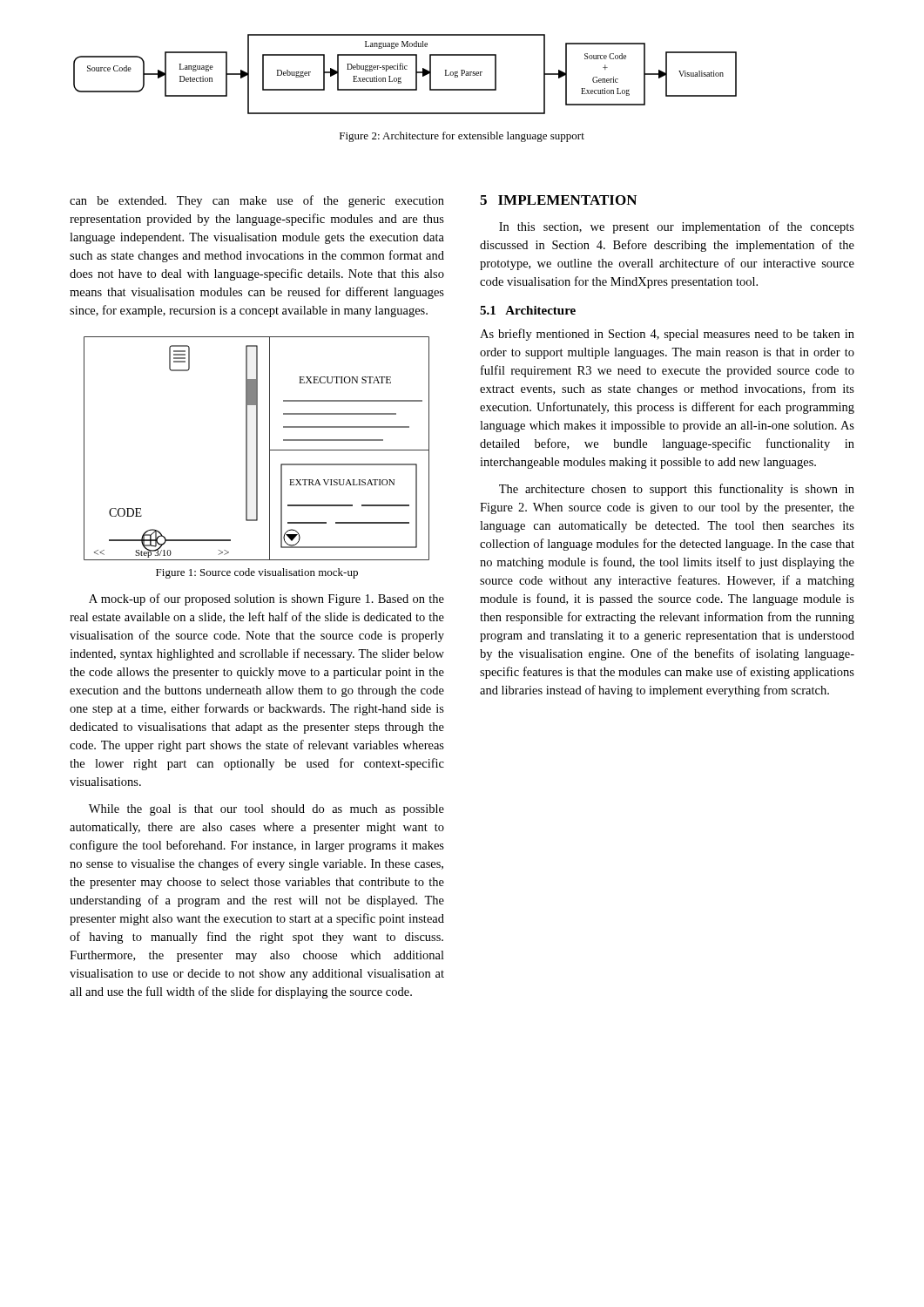Image resolution: width=924 pixels, height=1307 pixels.
Task: Locate the text block starting "In this section, we present our implementation"
Action: [x=667, y=254]
